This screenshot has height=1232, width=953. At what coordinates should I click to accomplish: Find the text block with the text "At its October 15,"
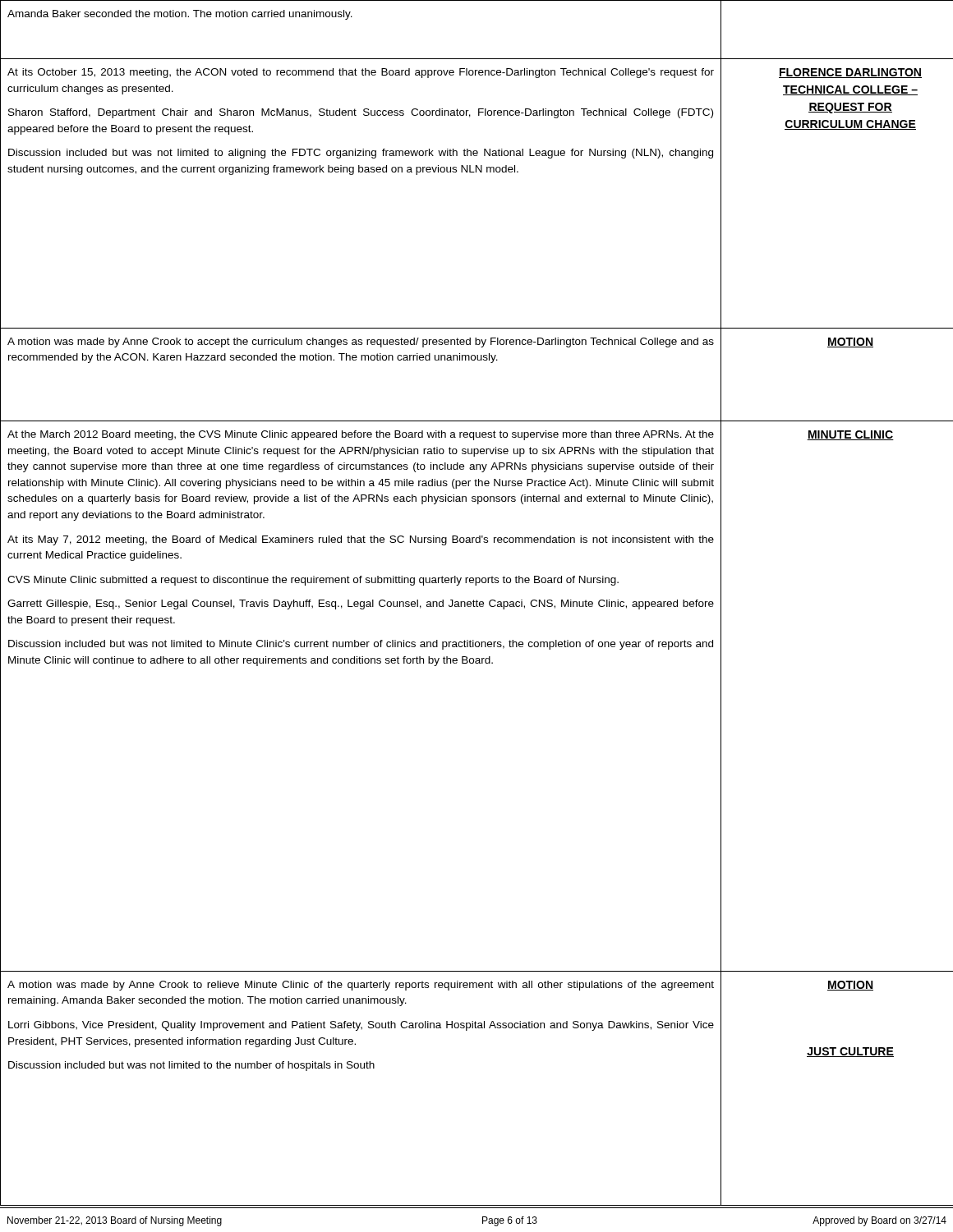pos(361,120)
